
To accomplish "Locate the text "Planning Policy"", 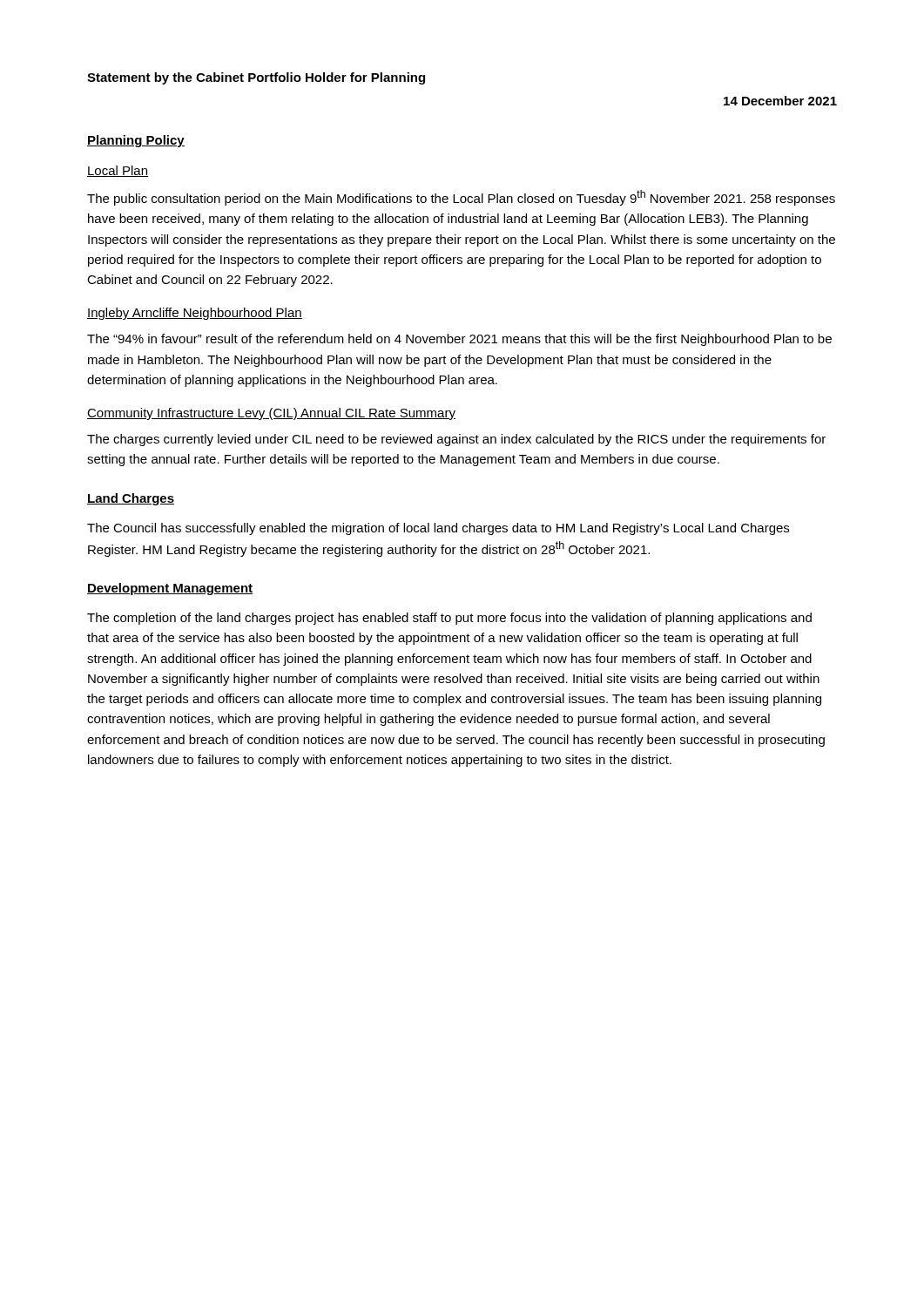I will coord(136,140).
